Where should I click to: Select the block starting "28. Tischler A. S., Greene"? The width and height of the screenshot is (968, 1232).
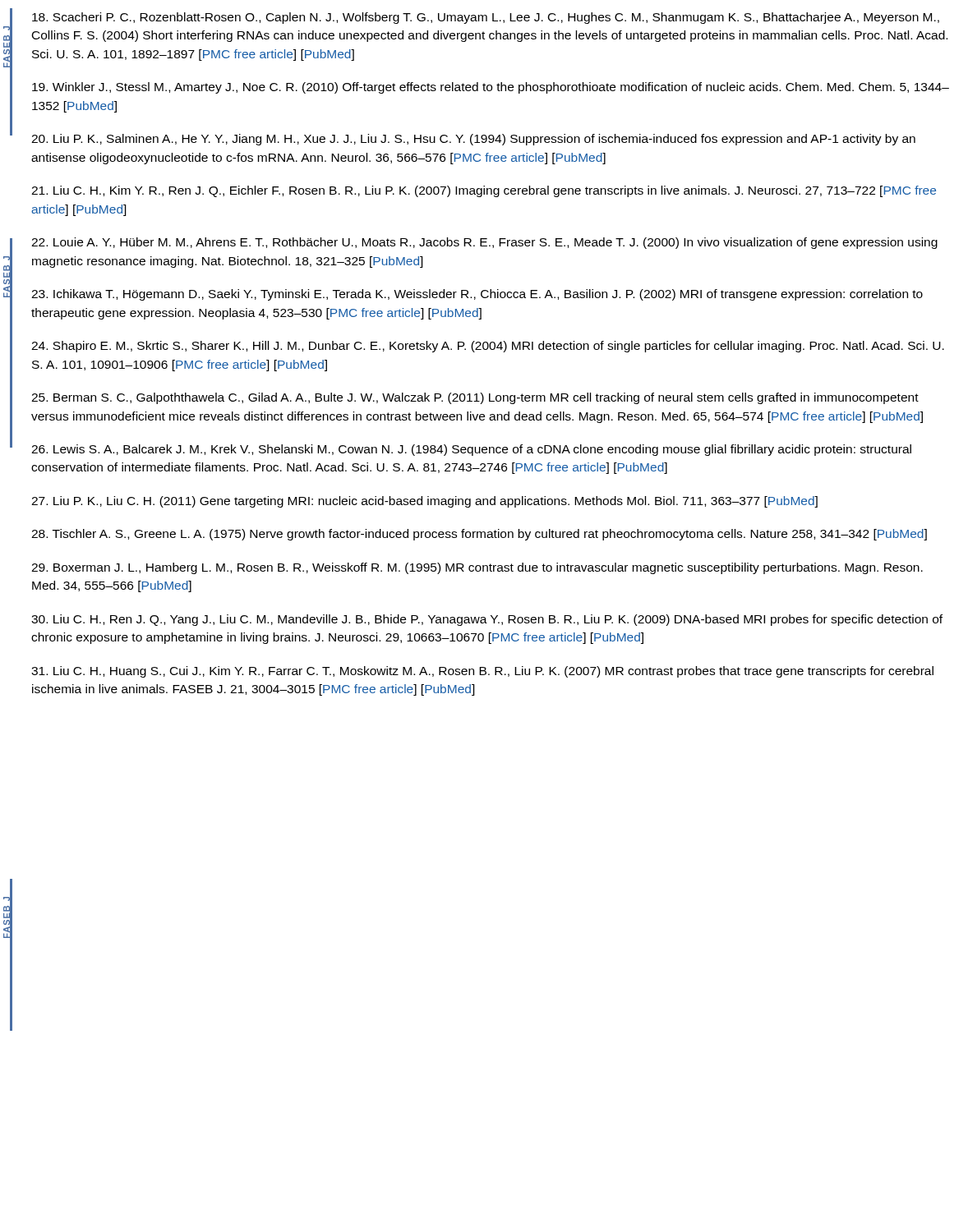(479, 534)
